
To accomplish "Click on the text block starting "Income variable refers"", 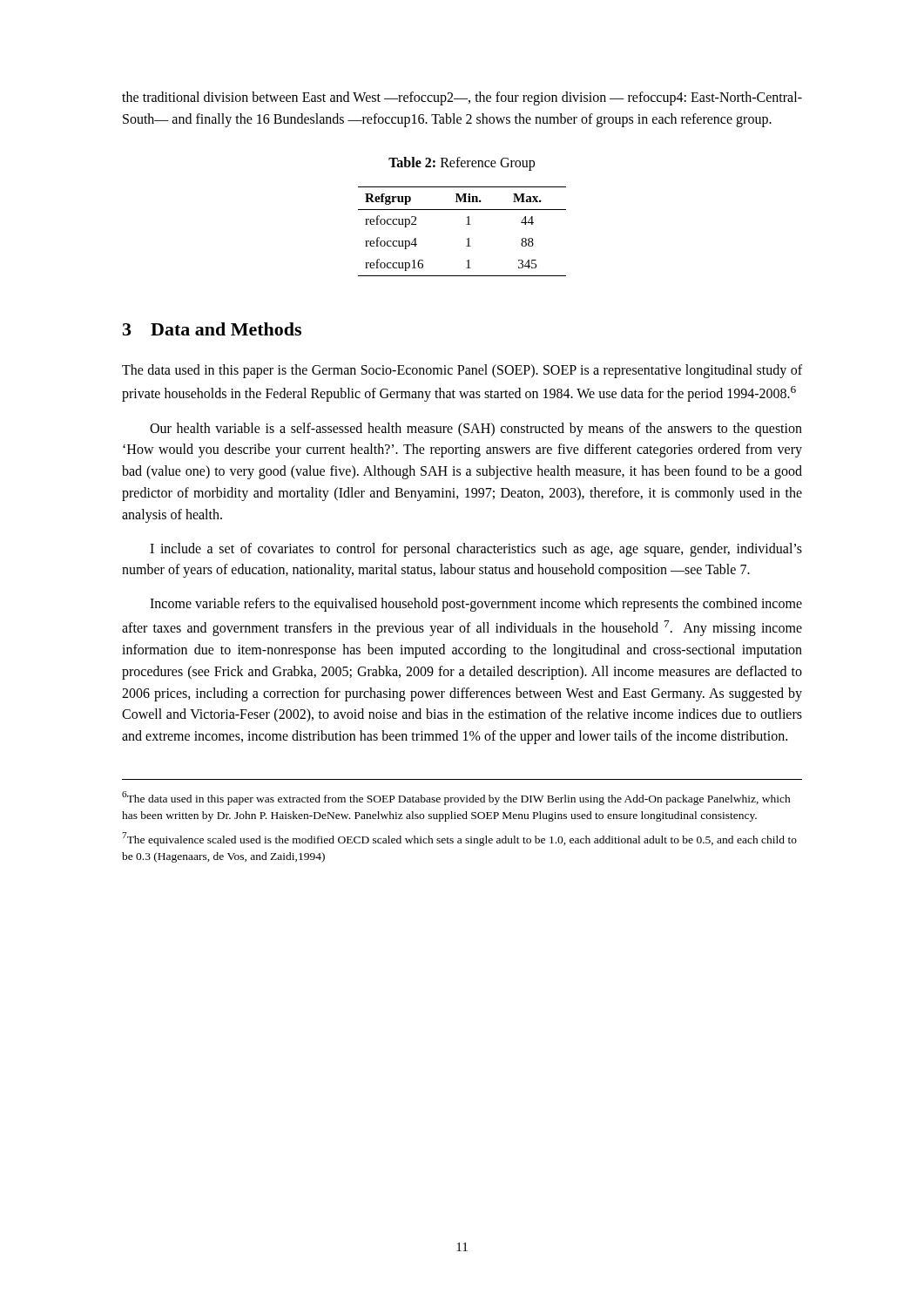I will (x=462, y=670).
